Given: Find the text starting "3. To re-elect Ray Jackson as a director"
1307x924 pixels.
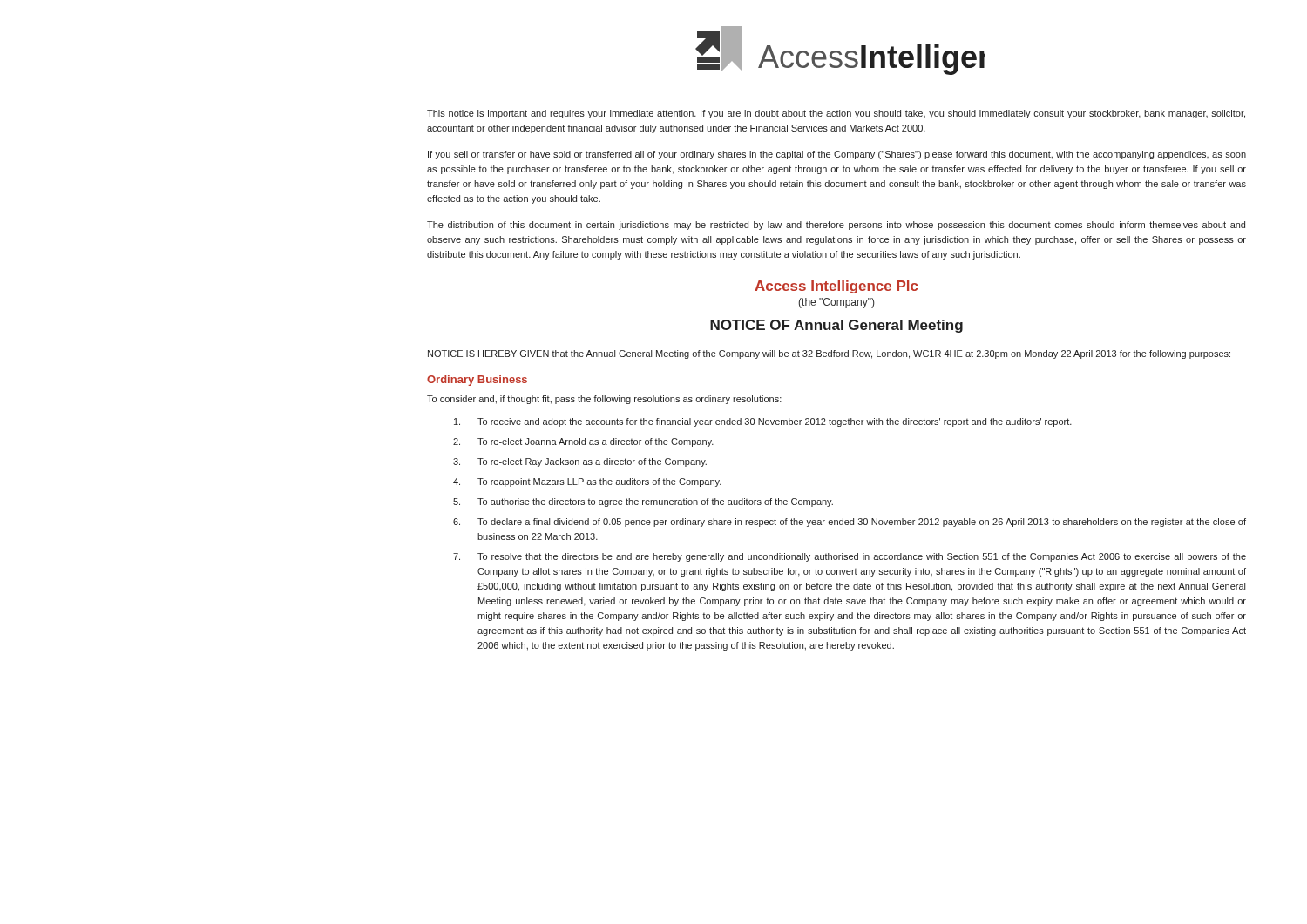Looking at the screenshot, I should pos(580,462).
